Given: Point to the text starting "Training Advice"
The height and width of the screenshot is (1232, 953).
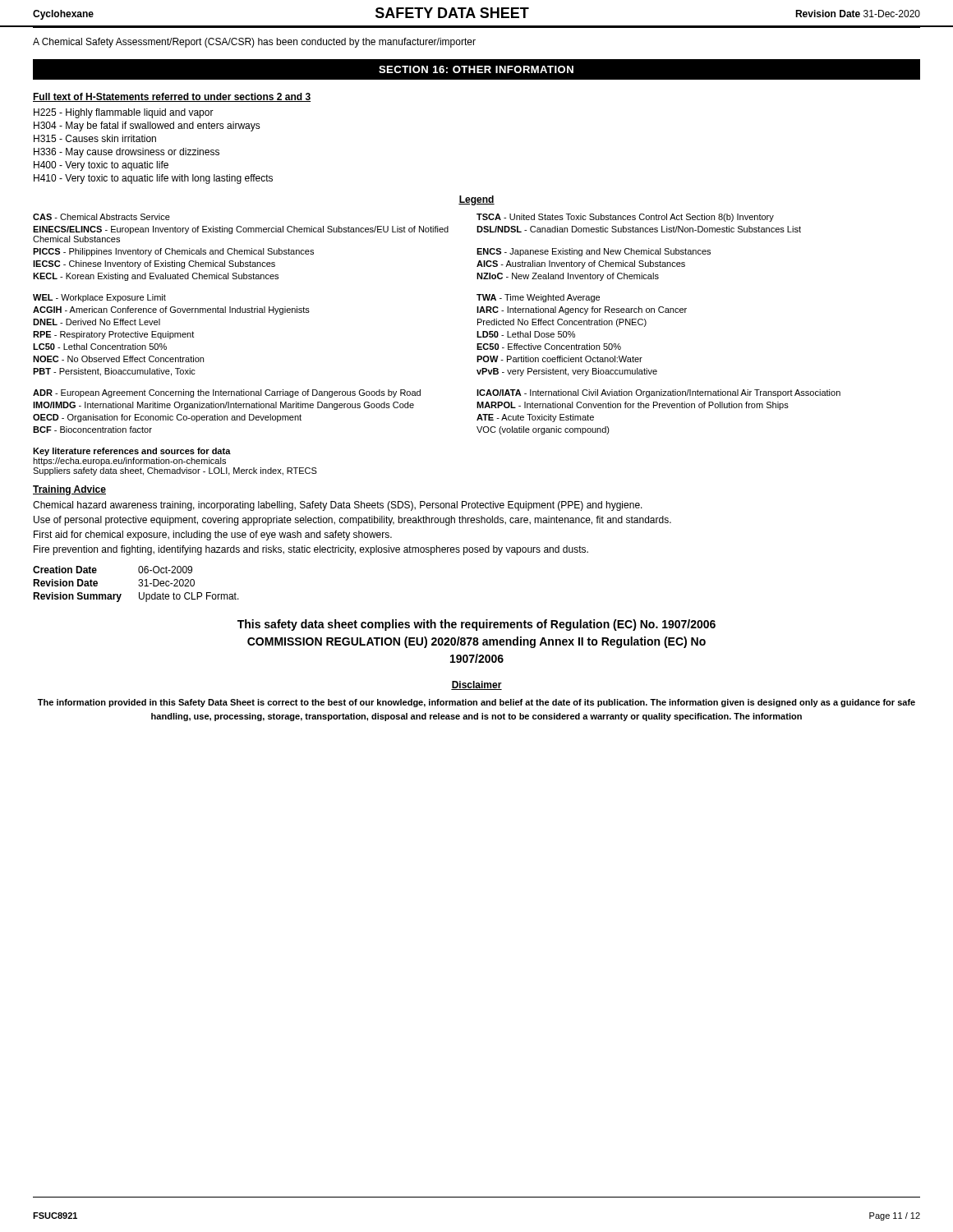Looking at the screenshot, I should pyautogui.click(x=69, y=490).
